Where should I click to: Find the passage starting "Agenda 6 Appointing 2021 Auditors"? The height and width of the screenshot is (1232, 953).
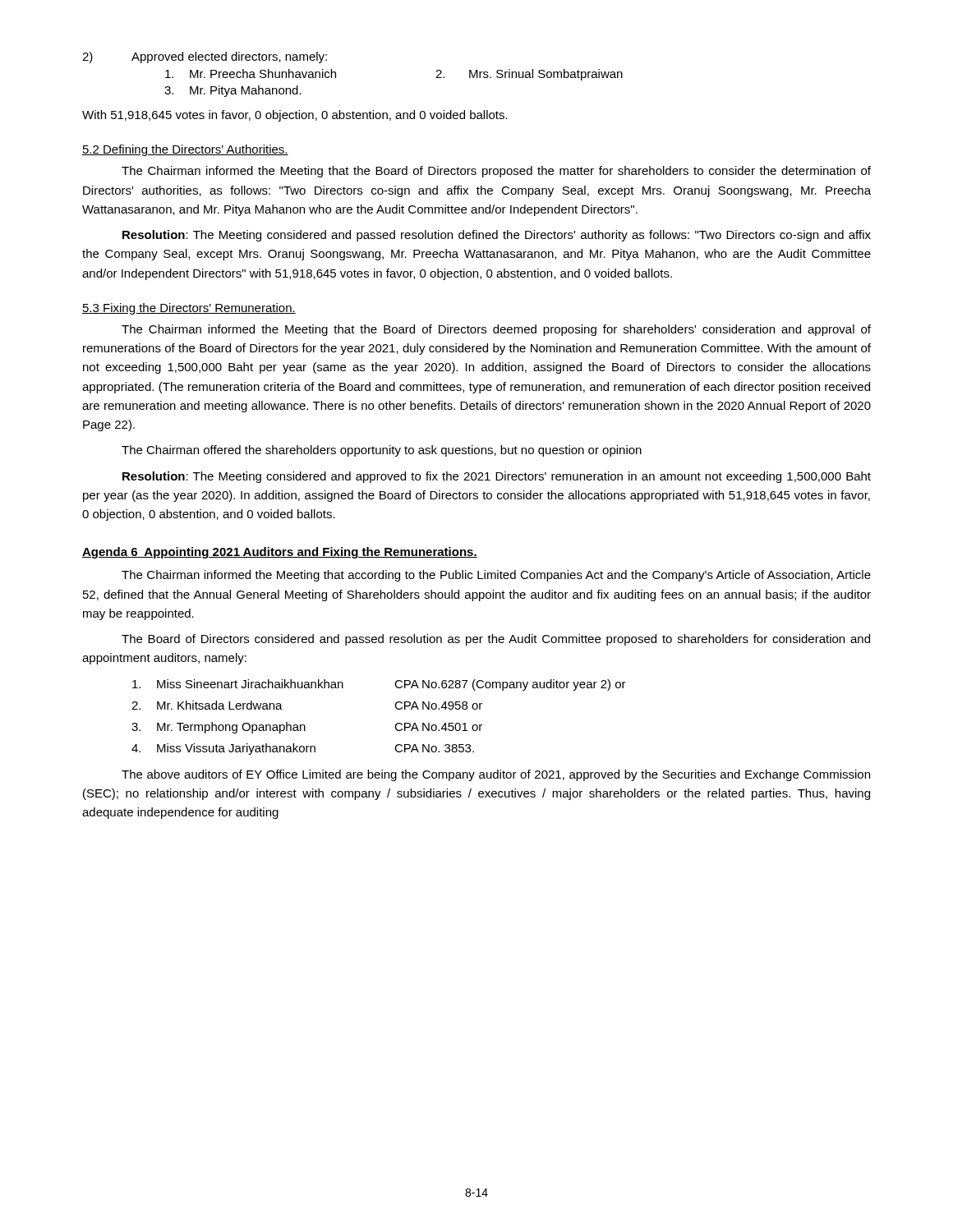[280, 552]
